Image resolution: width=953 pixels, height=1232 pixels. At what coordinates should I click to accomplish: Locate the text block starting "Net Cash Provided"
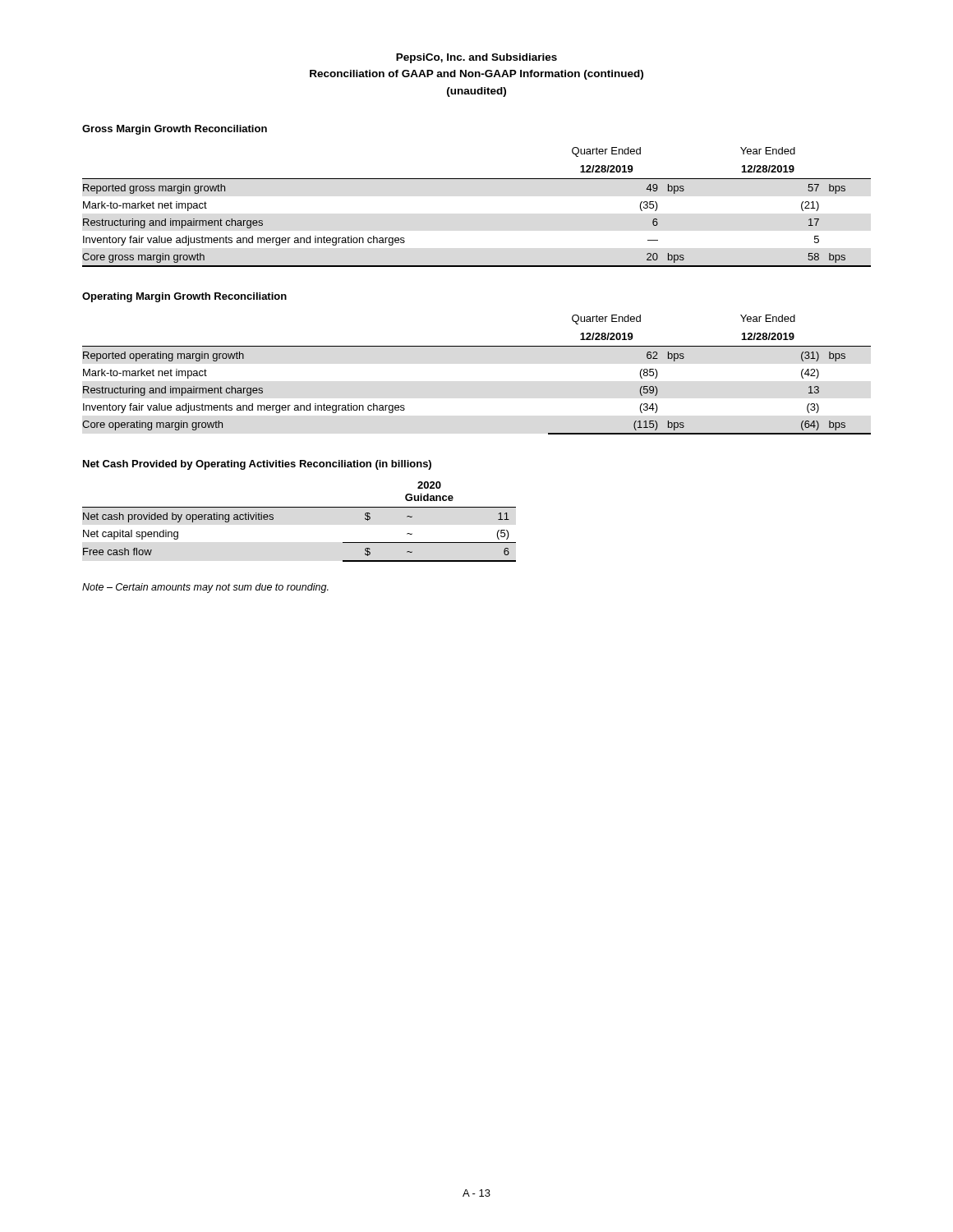(x=257, y=463)
